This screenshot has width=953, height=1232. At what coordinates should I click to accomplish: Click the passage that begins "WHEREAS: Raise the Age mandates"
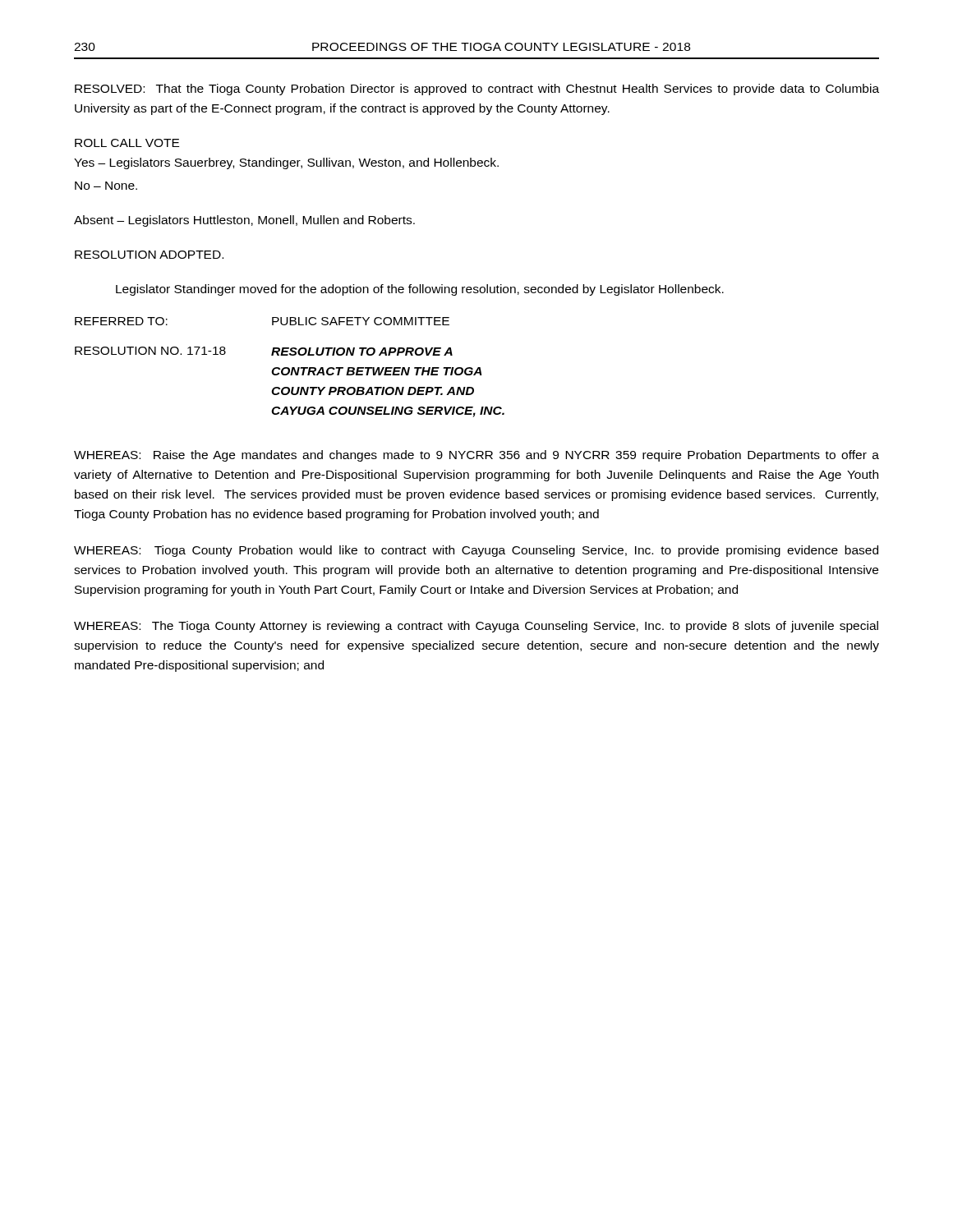coord(476,484)
